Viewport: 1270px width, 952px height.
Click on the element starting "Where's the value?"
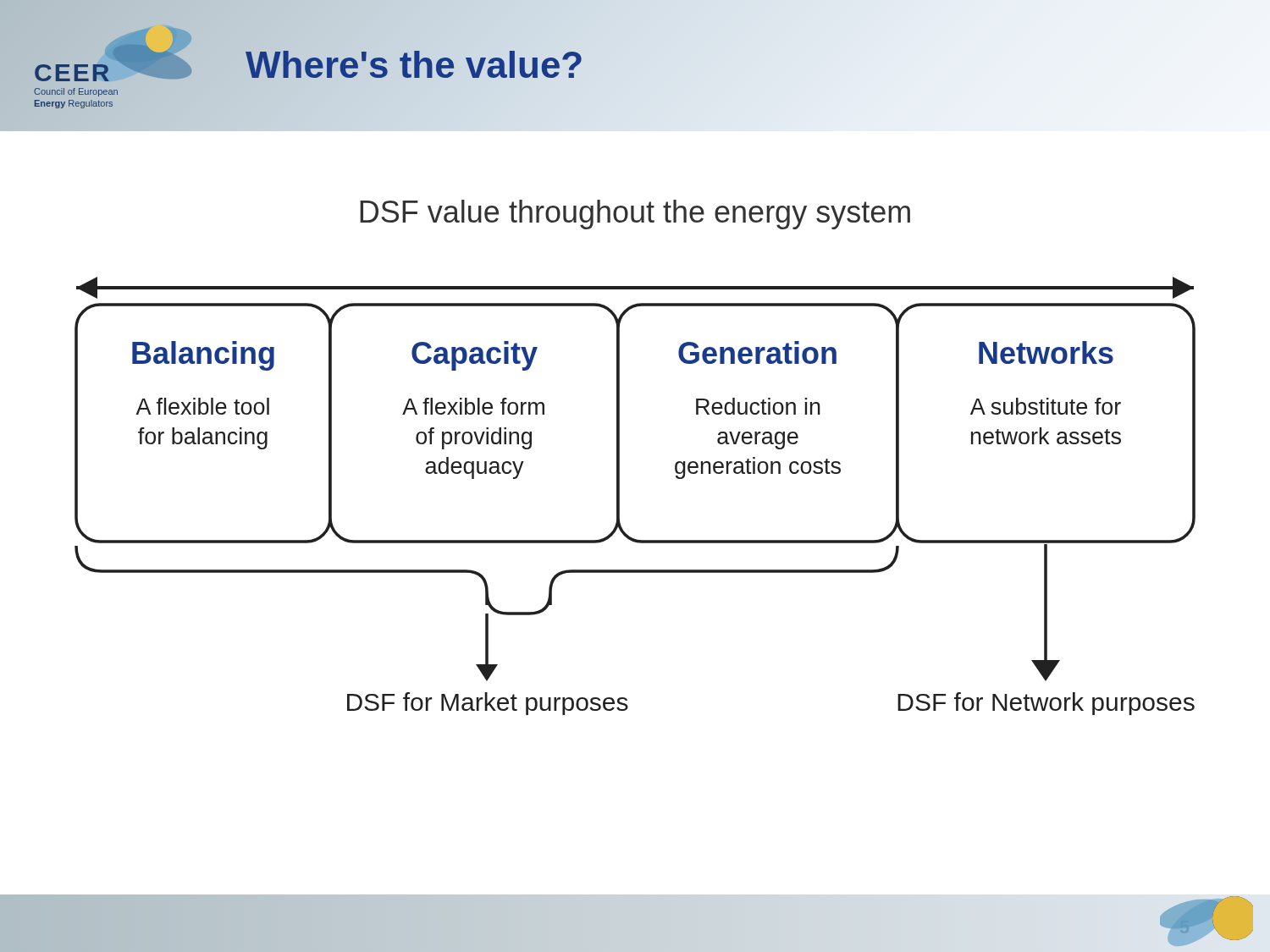[415, 65]
